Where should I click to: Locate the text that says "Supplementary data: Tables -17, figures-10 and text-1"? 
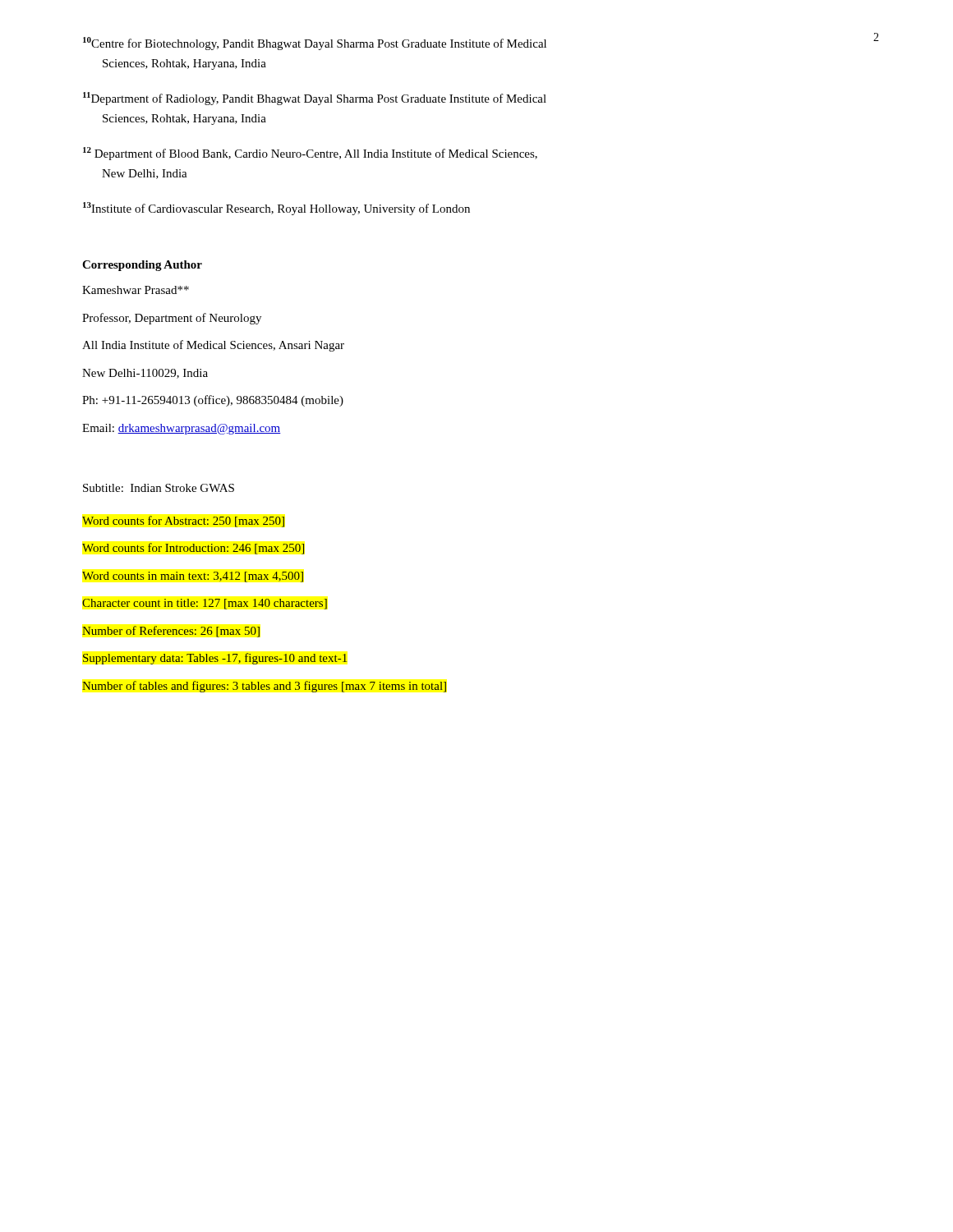pyautogui.click(x=215, y=658)
